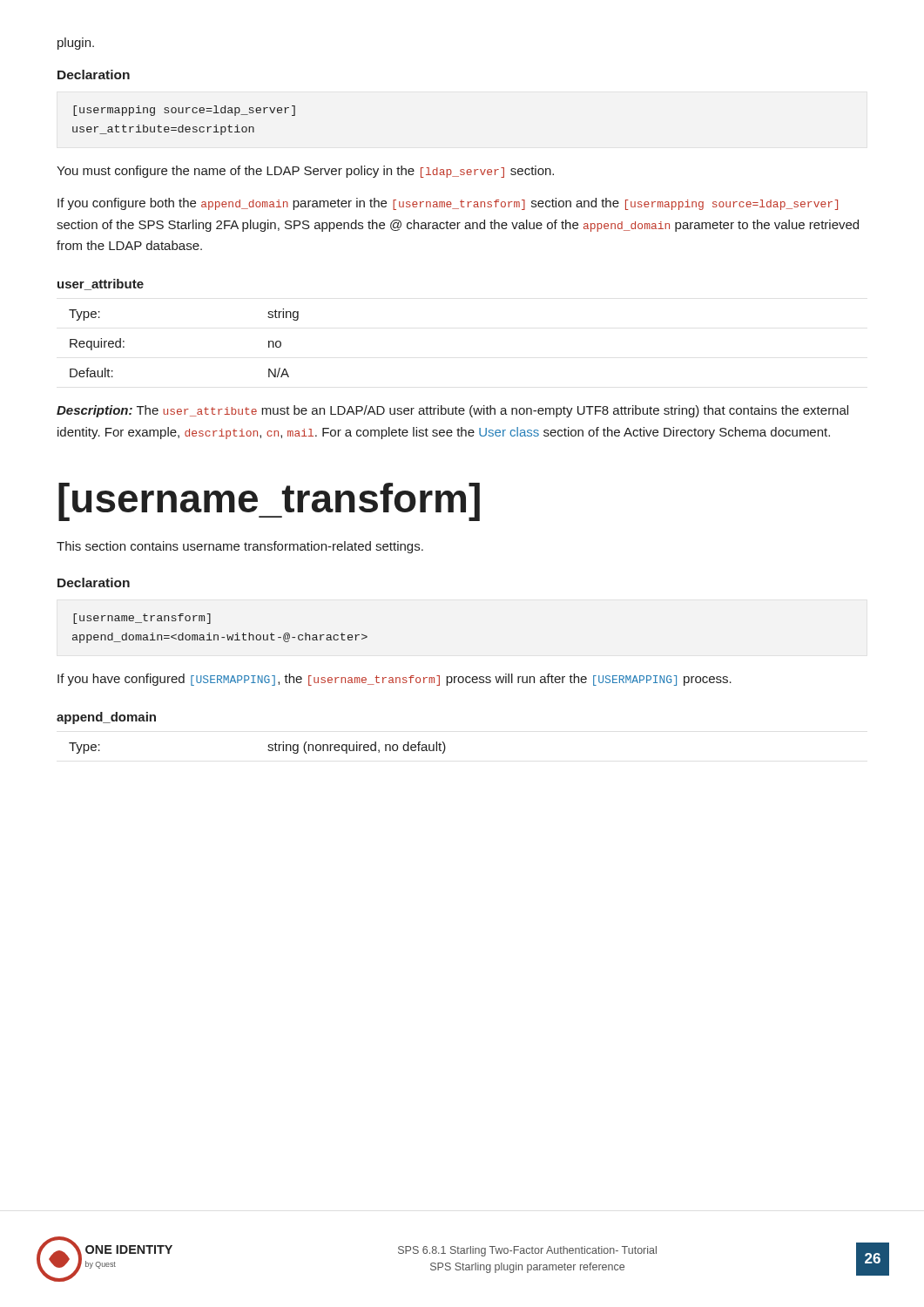The height and width of the screenshot is (1307, 924).
Task: Find the passage starting "[username_transform] append_domain="
Action: pos(142,619)
